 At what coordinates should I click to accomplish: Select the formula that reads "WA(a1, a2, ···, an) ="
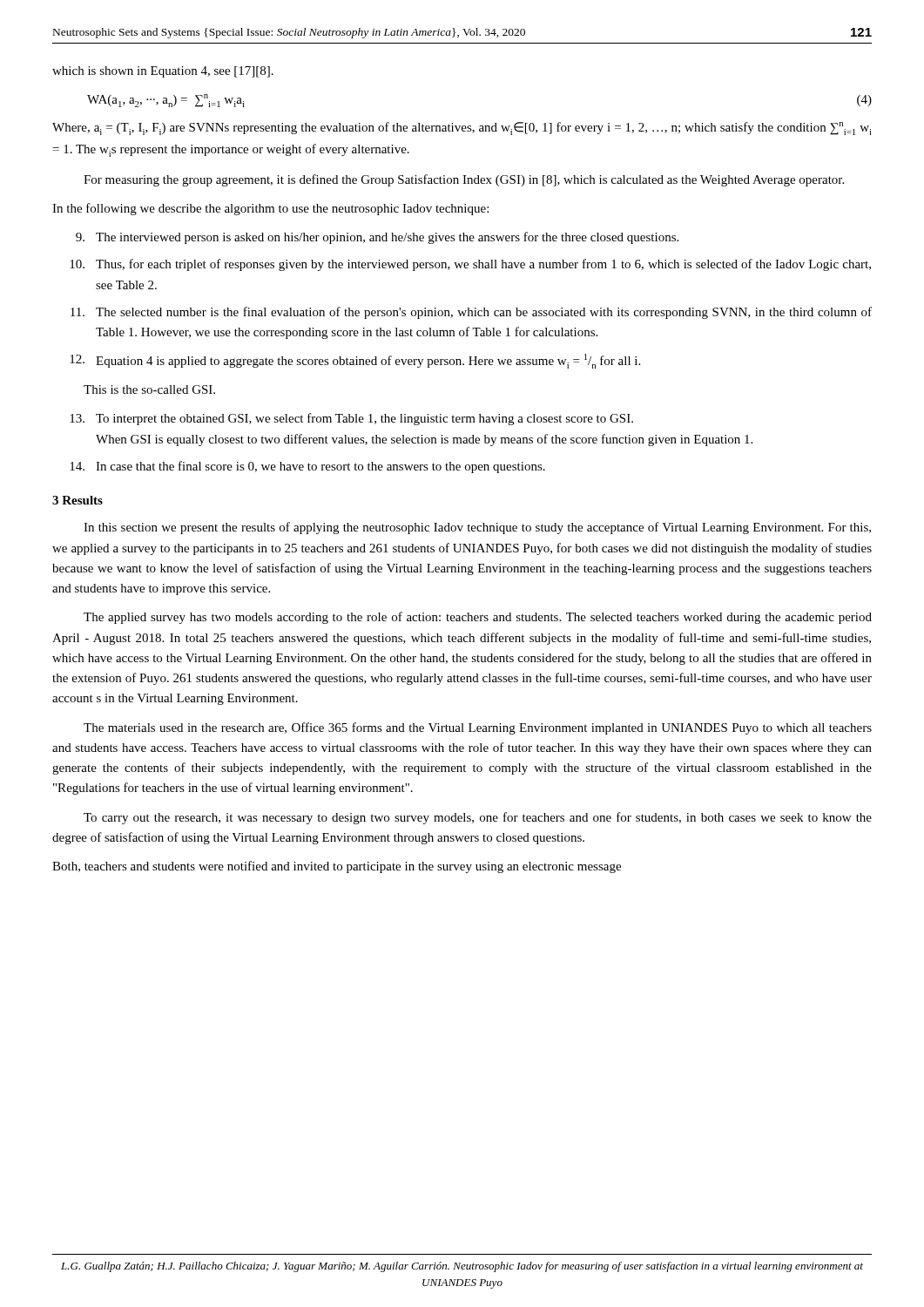(113, 101)
